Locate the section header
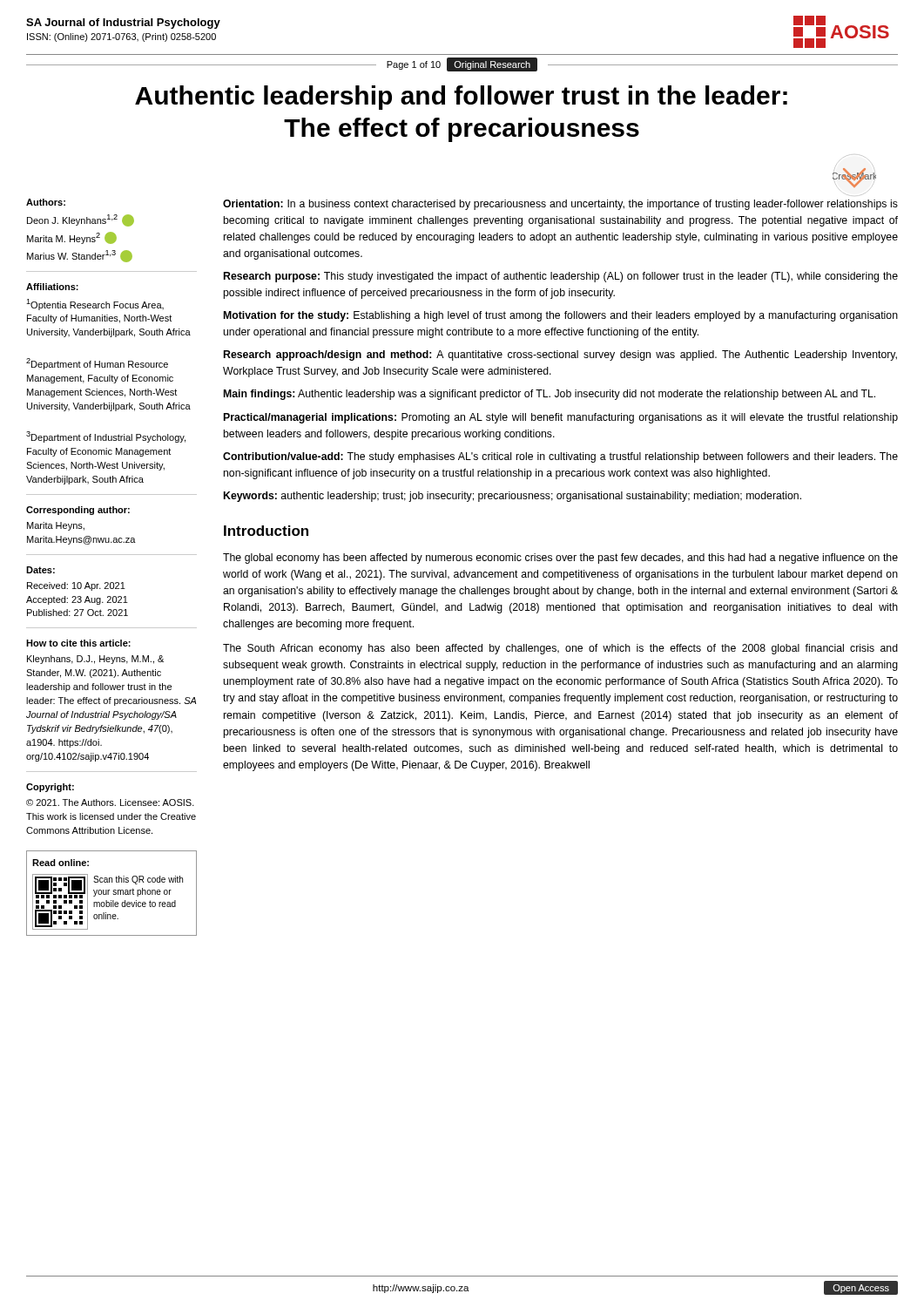 (x=266, y=531)
